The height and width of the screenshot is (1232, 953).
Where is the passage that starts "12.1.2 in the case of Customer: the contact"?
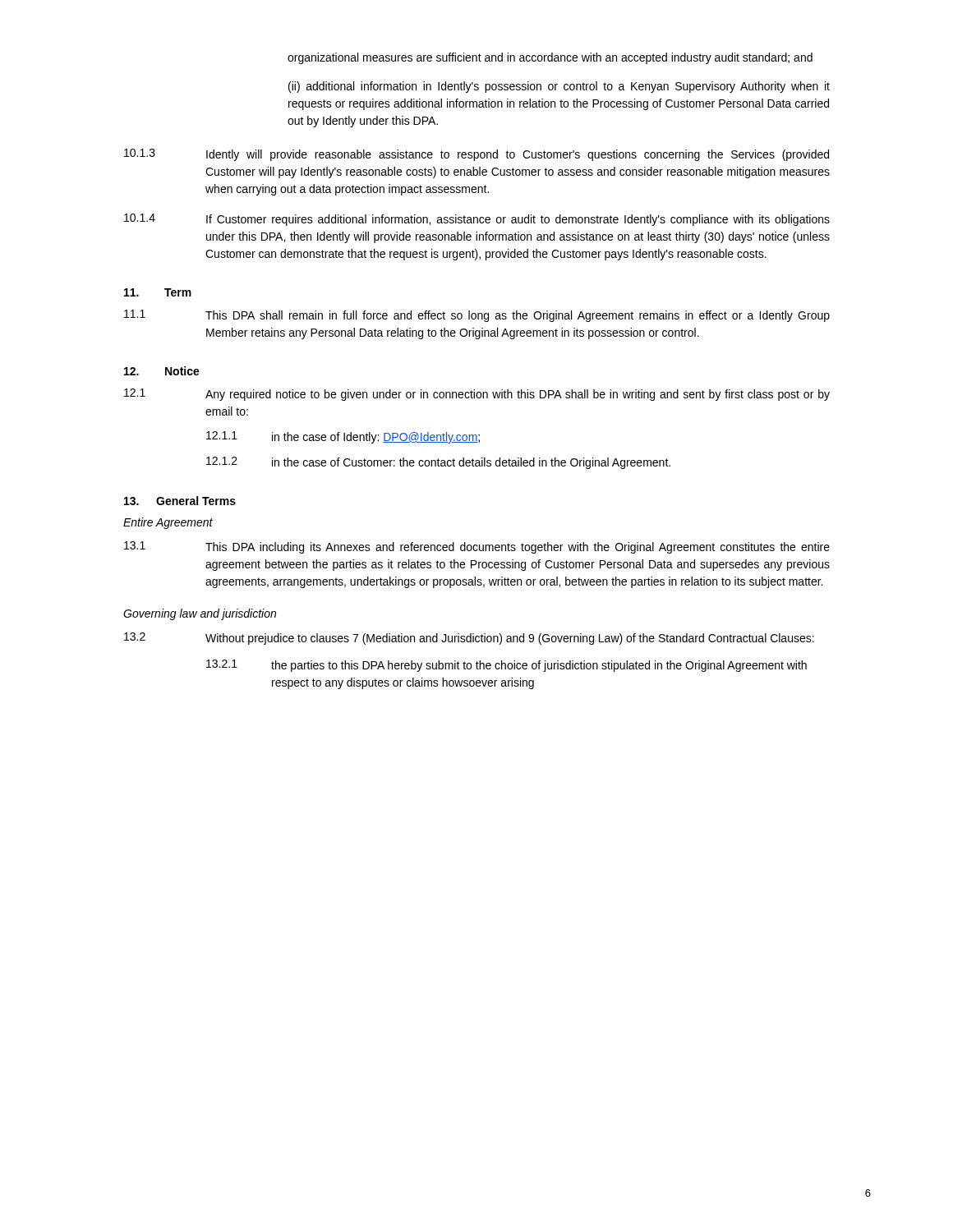[x=518, y=463]
